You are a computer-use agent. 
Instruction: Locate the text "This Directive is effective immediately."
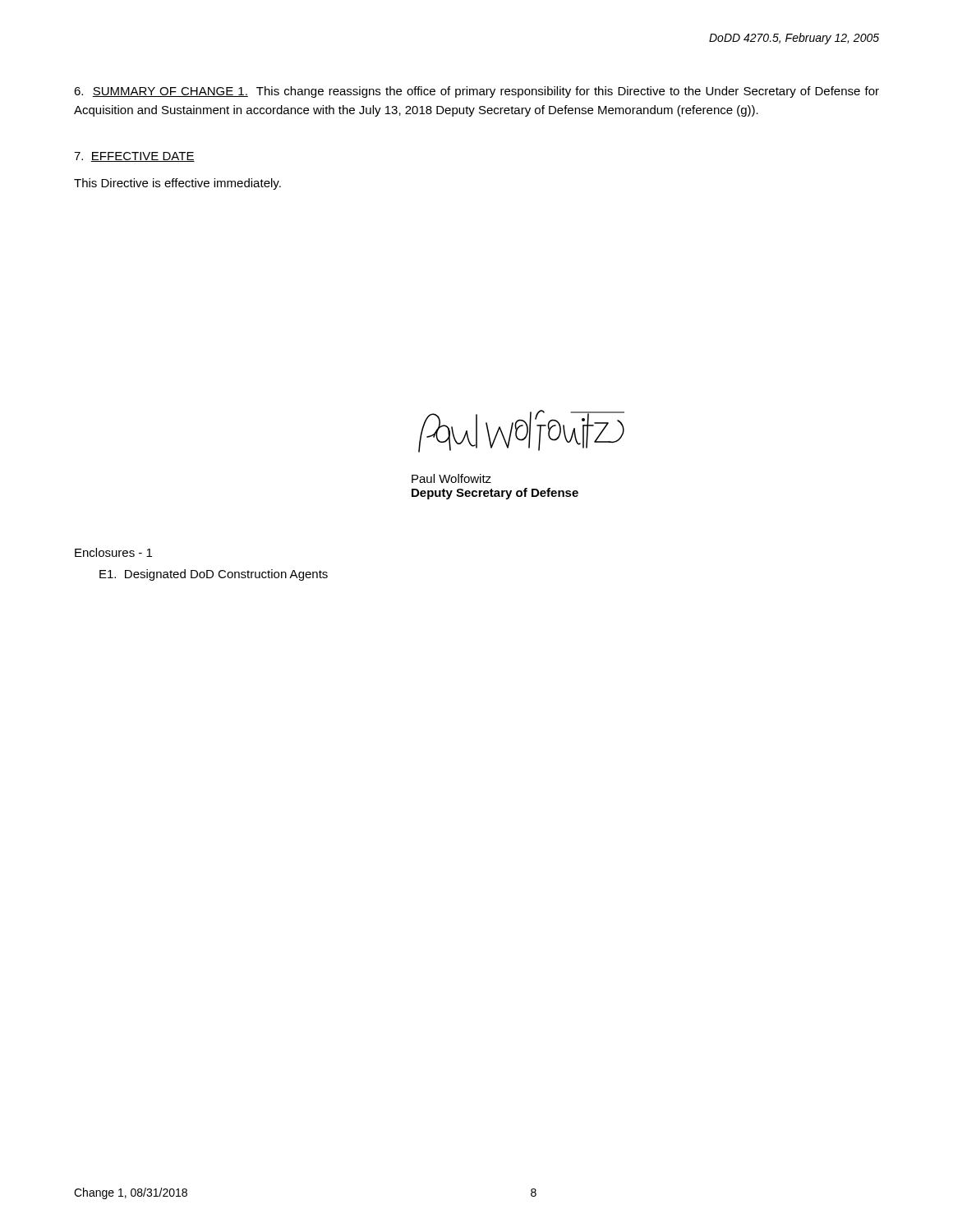tap(178, 183)
